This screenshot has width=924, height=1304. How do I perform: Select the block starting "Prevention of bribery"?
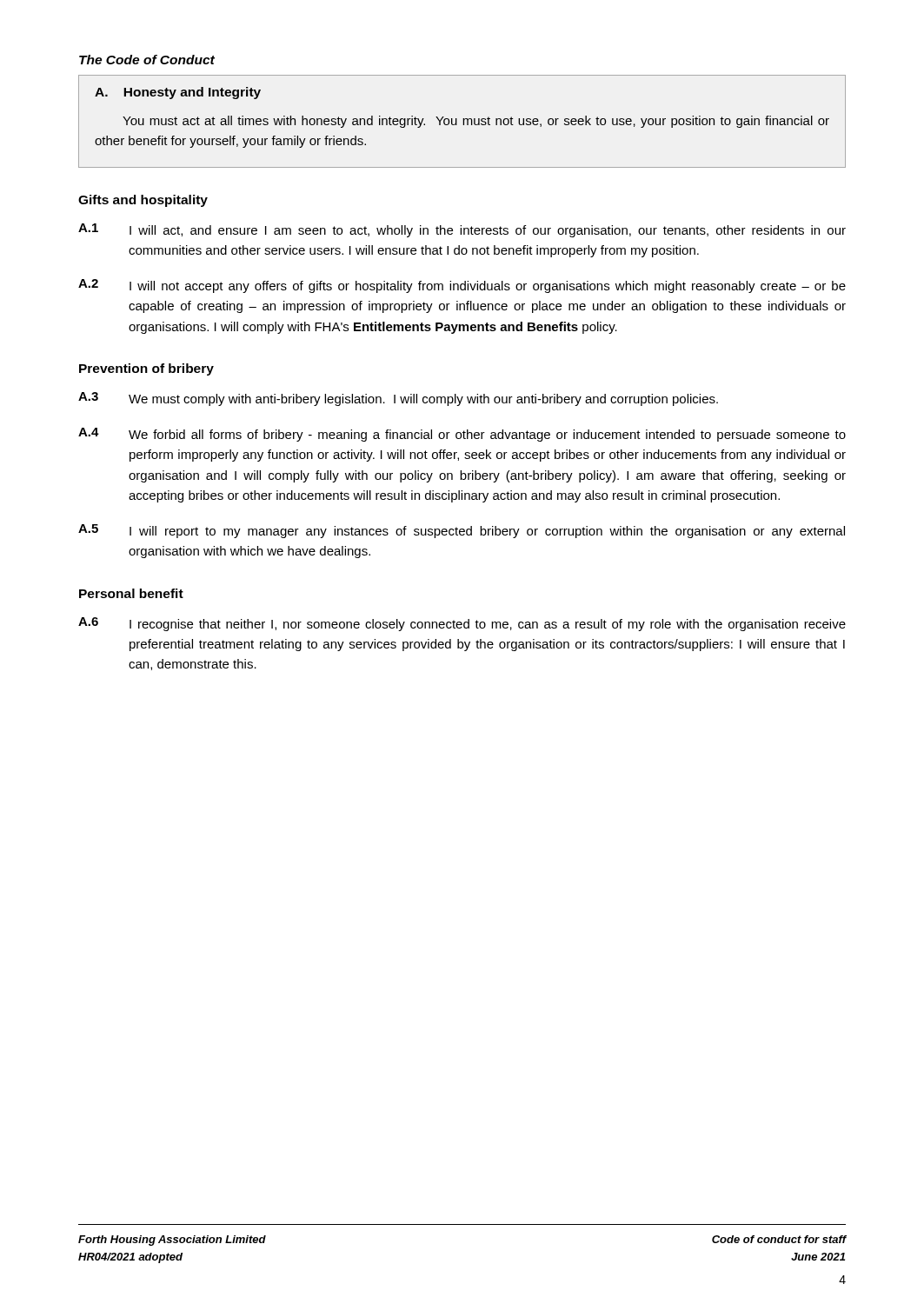pyautogui.click(x=146, y=368)
